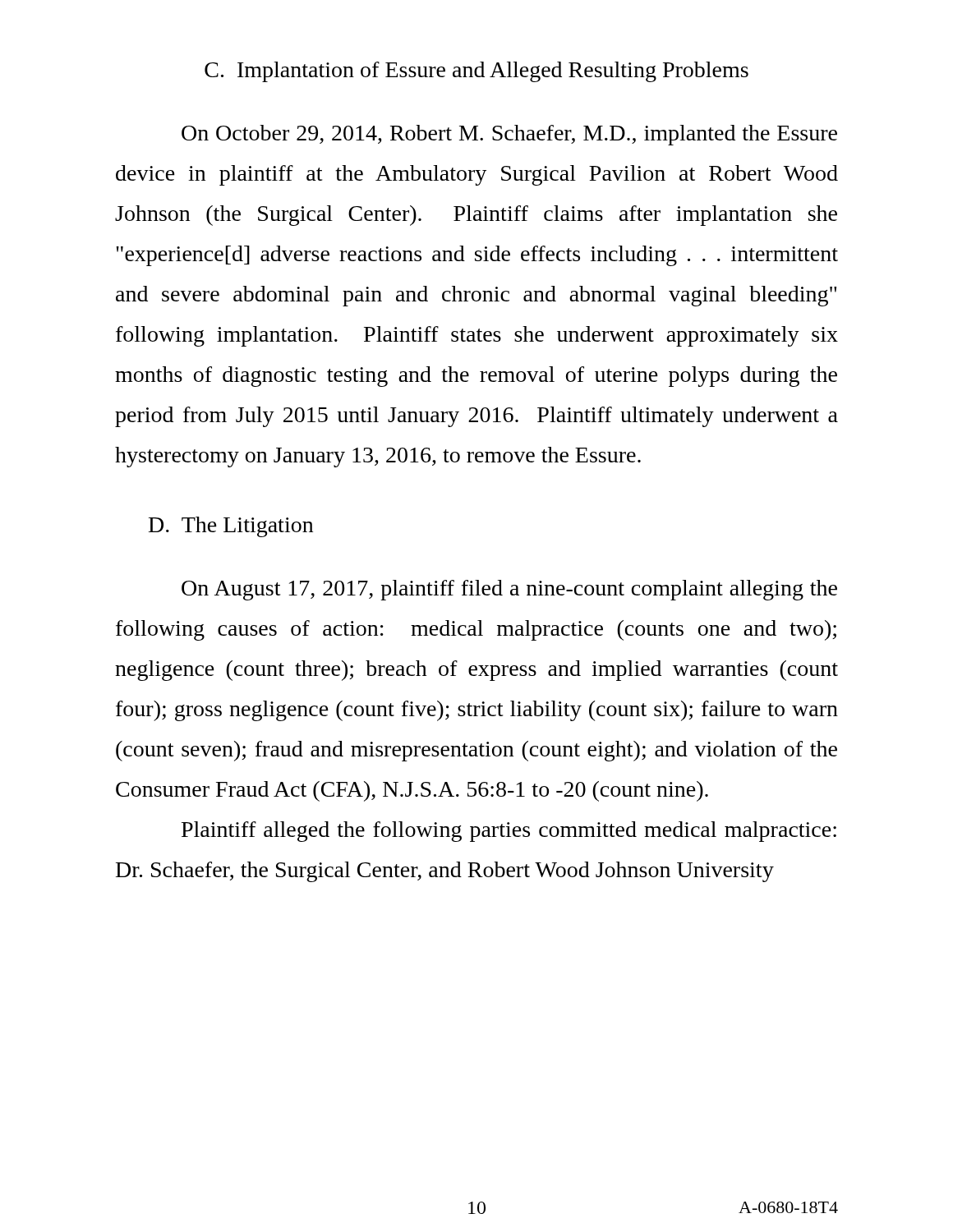Point to "D. The Litigation"
The image size is (953, 1232).
tap(231, 524)
